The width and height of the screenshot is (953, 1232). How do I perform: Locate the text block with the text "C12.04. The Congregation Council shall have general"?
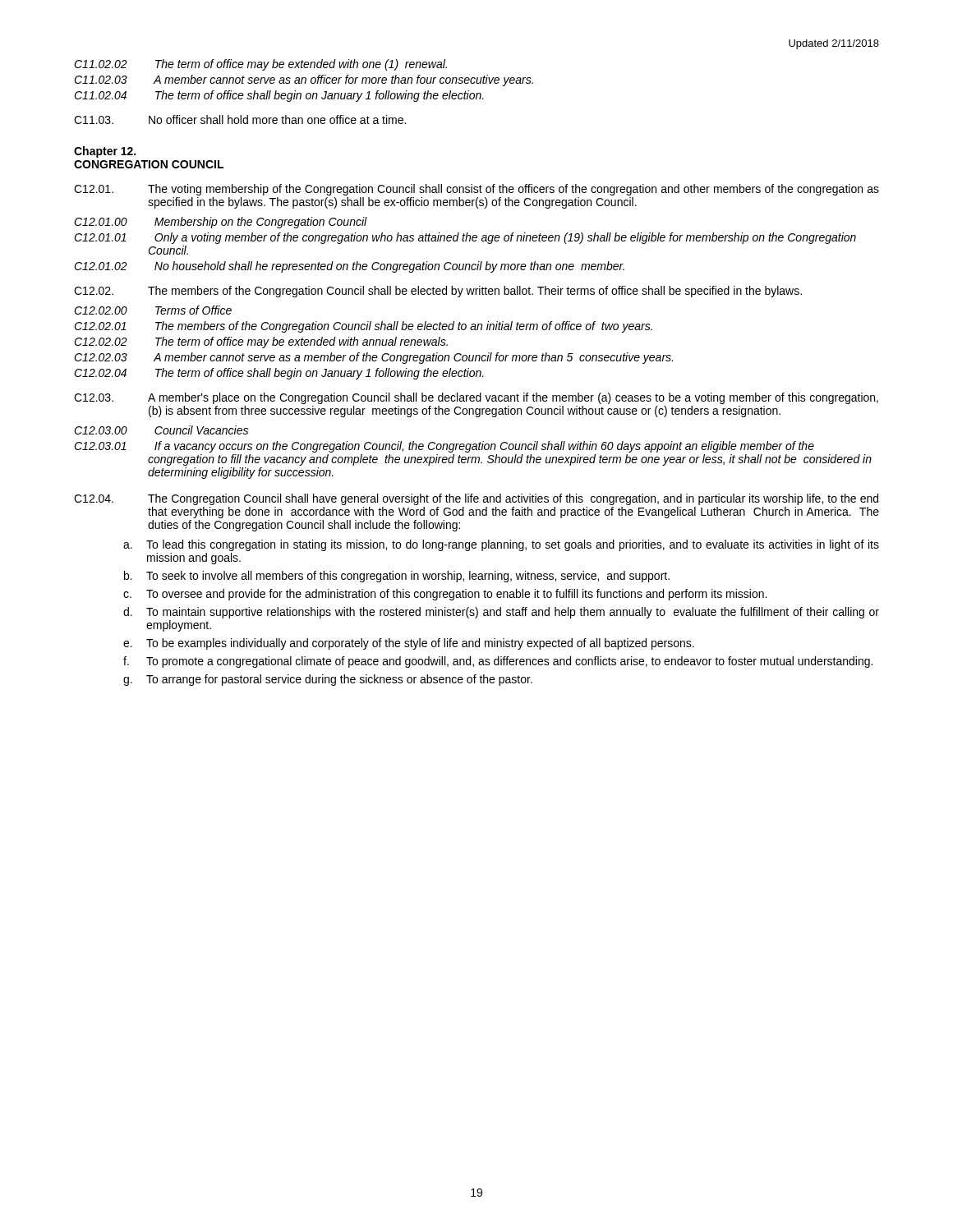[x=476, y=512]
